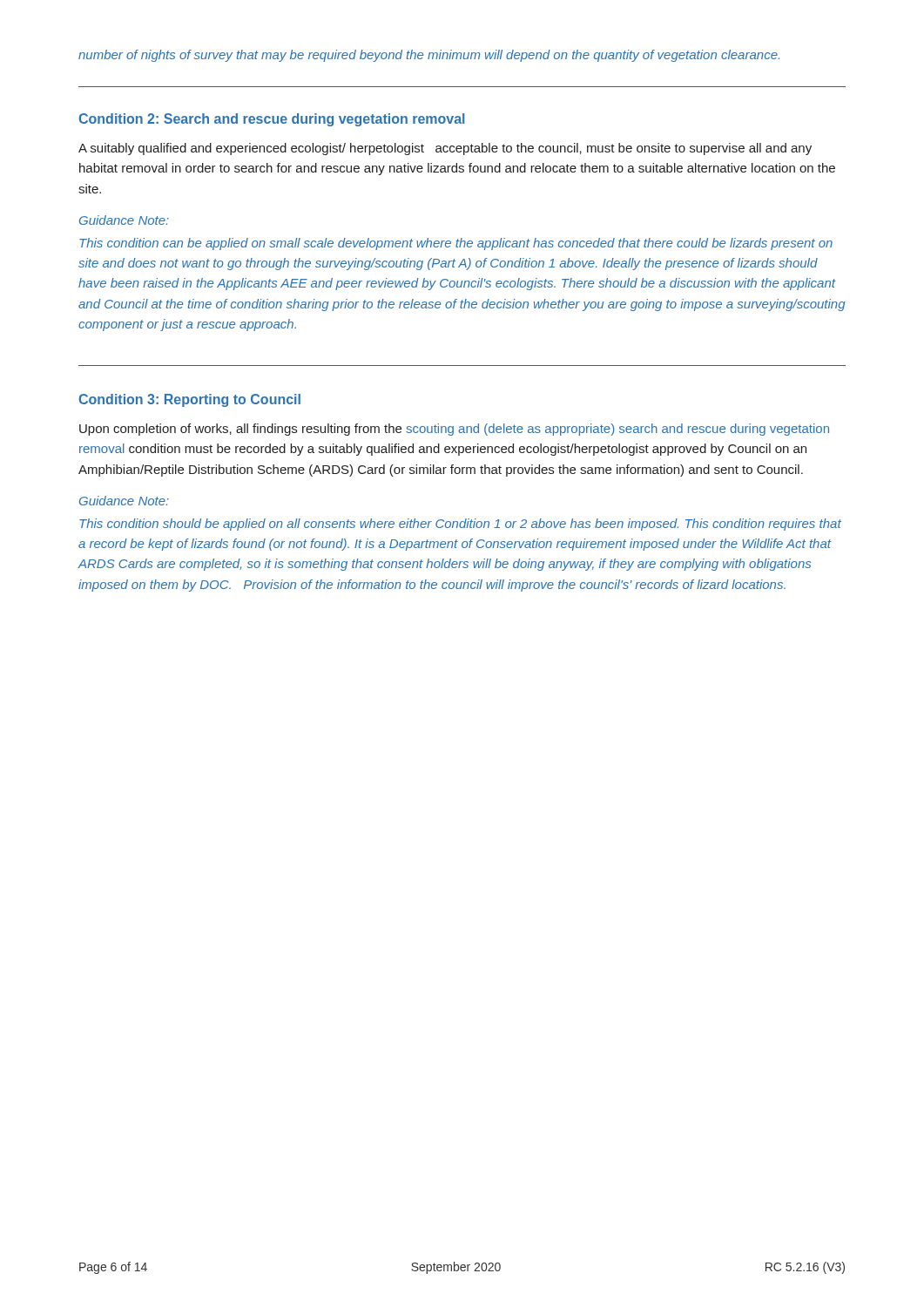Where is the passage that starts "Upon completion of works, all findings resulting from"?
This screenshot has width=924, height=1307.
click(454, 448)
